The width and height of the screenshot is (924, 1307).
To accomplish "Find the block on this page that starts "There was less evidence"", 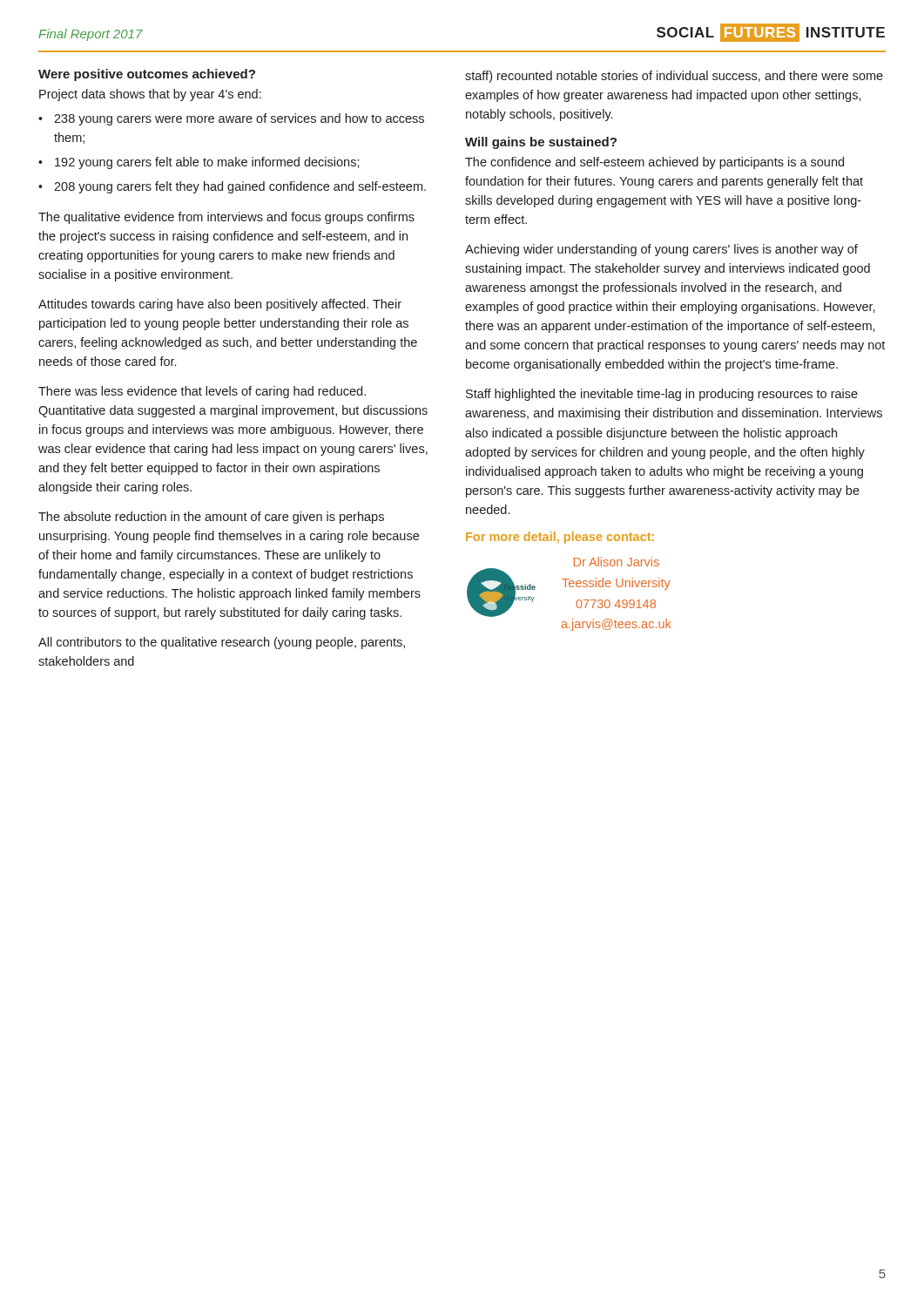I will coord(233,439).
